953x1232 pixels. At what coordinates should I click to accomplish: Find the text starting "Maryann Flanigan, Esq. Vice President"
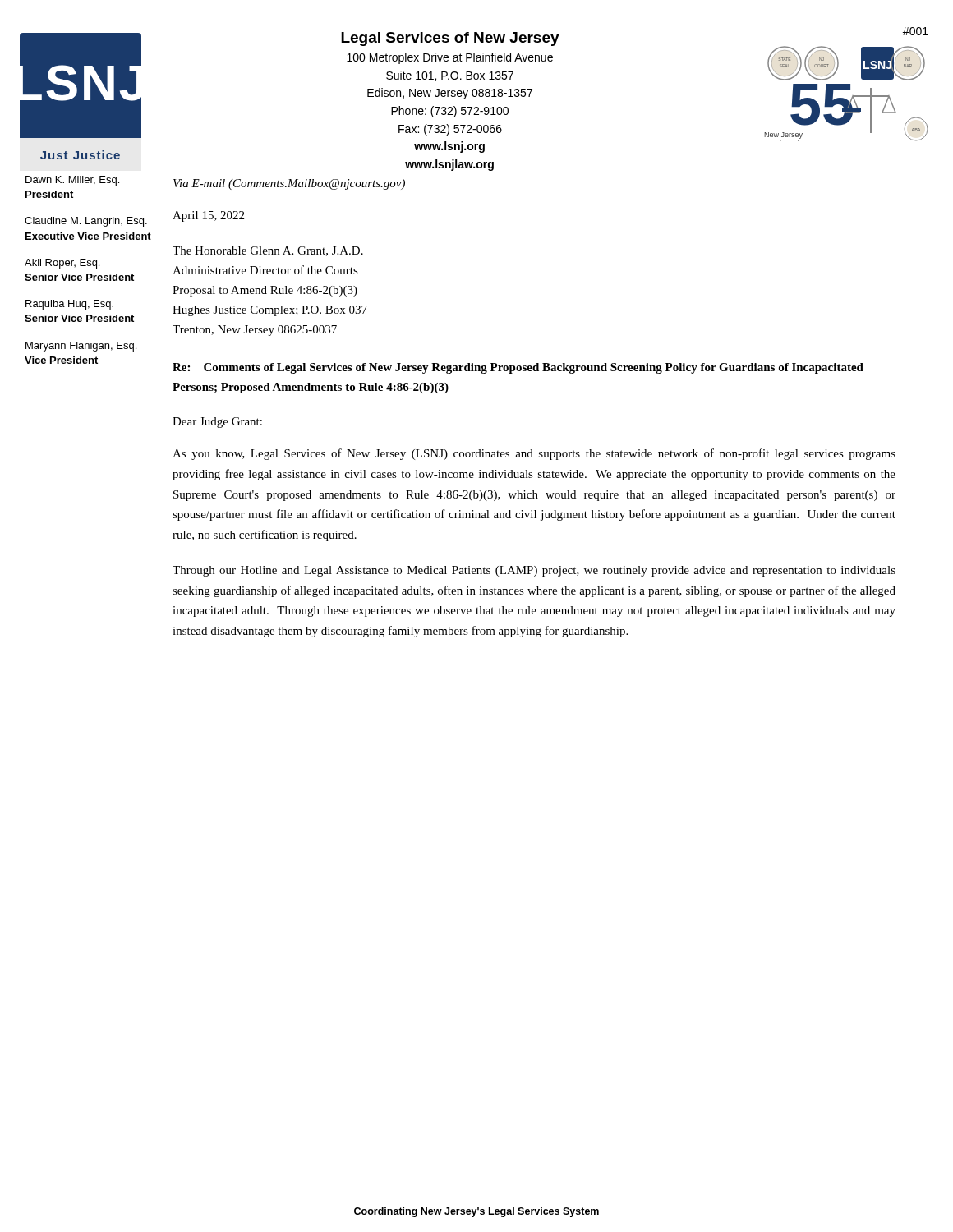(x=81, y=352)
